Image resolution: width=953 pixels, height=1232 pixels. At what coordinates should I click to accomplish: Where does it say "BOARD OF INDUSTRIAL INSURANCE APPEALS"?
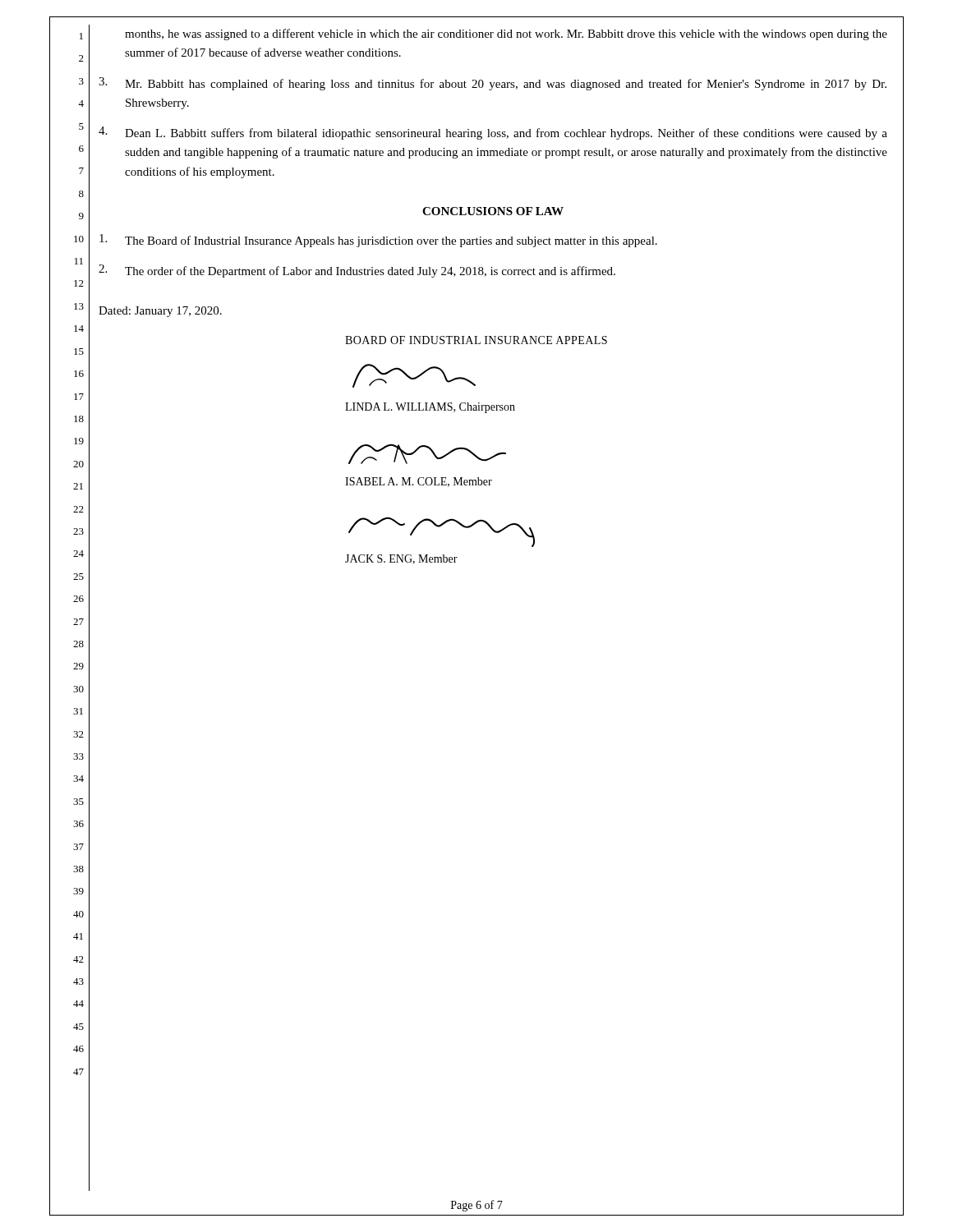pyautogui.click(x=476, y=341)
